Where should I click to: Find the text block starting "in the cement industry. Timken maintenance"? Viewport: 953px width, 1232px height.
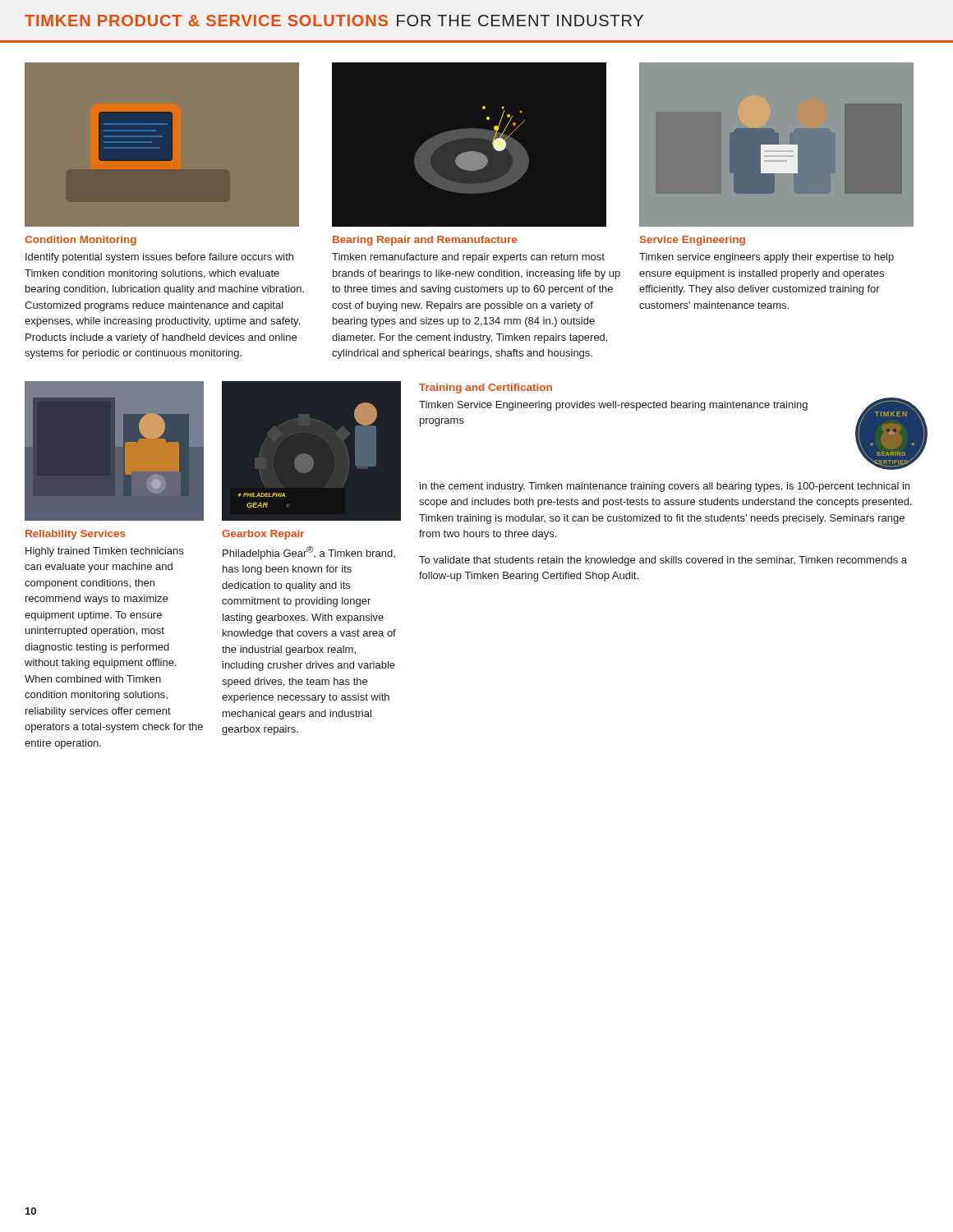coord(666,509)
